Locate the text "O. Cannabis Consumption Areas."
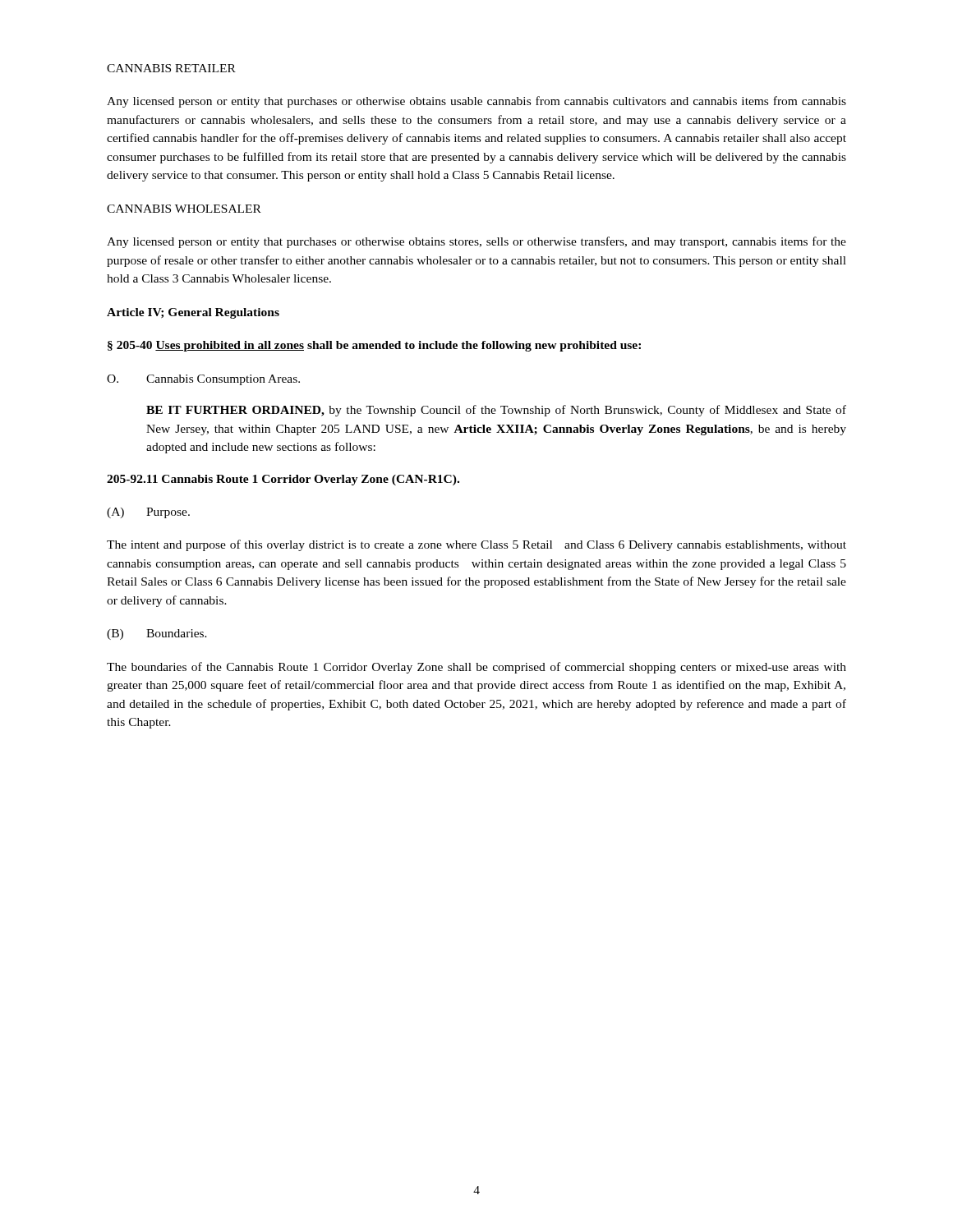The image size is (953, 1232). (203, 380)
